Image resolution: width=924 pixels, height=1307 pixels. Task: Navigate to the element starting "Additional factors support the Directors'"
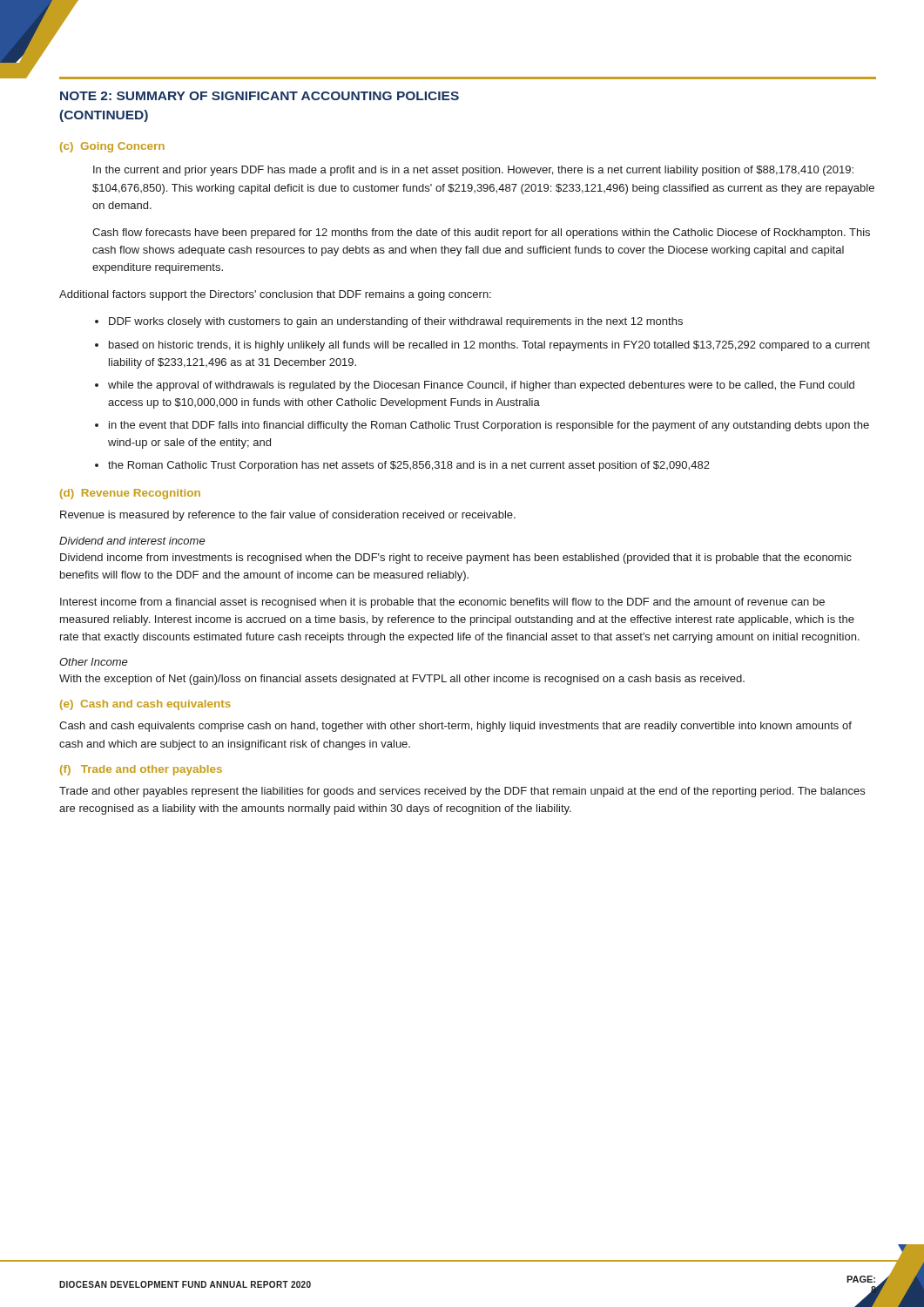[276, 294]
